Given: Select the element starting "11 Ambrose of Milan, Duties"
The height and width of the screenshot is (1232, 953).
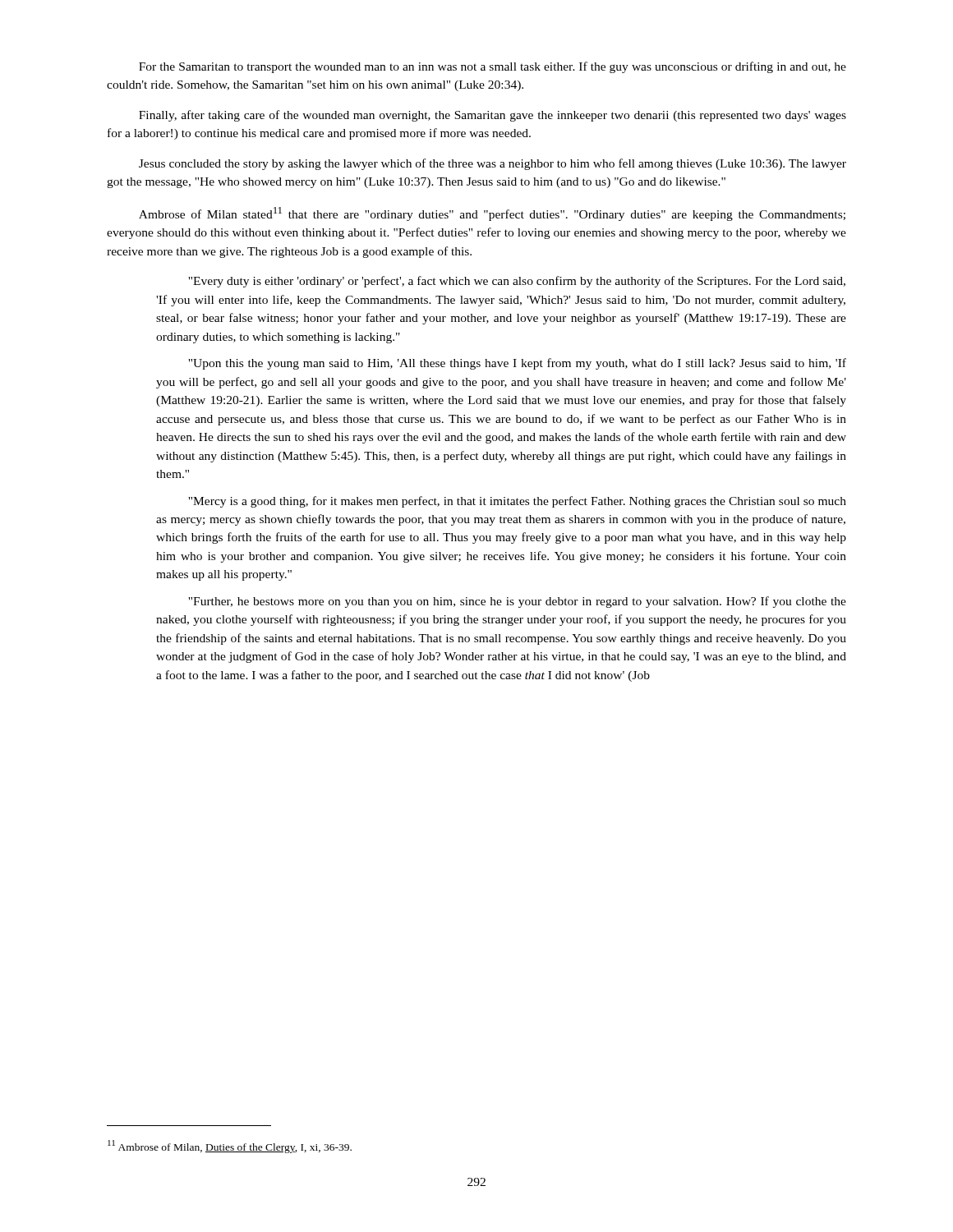Looking at the screenshot, I should click(x=230, y=1147).
